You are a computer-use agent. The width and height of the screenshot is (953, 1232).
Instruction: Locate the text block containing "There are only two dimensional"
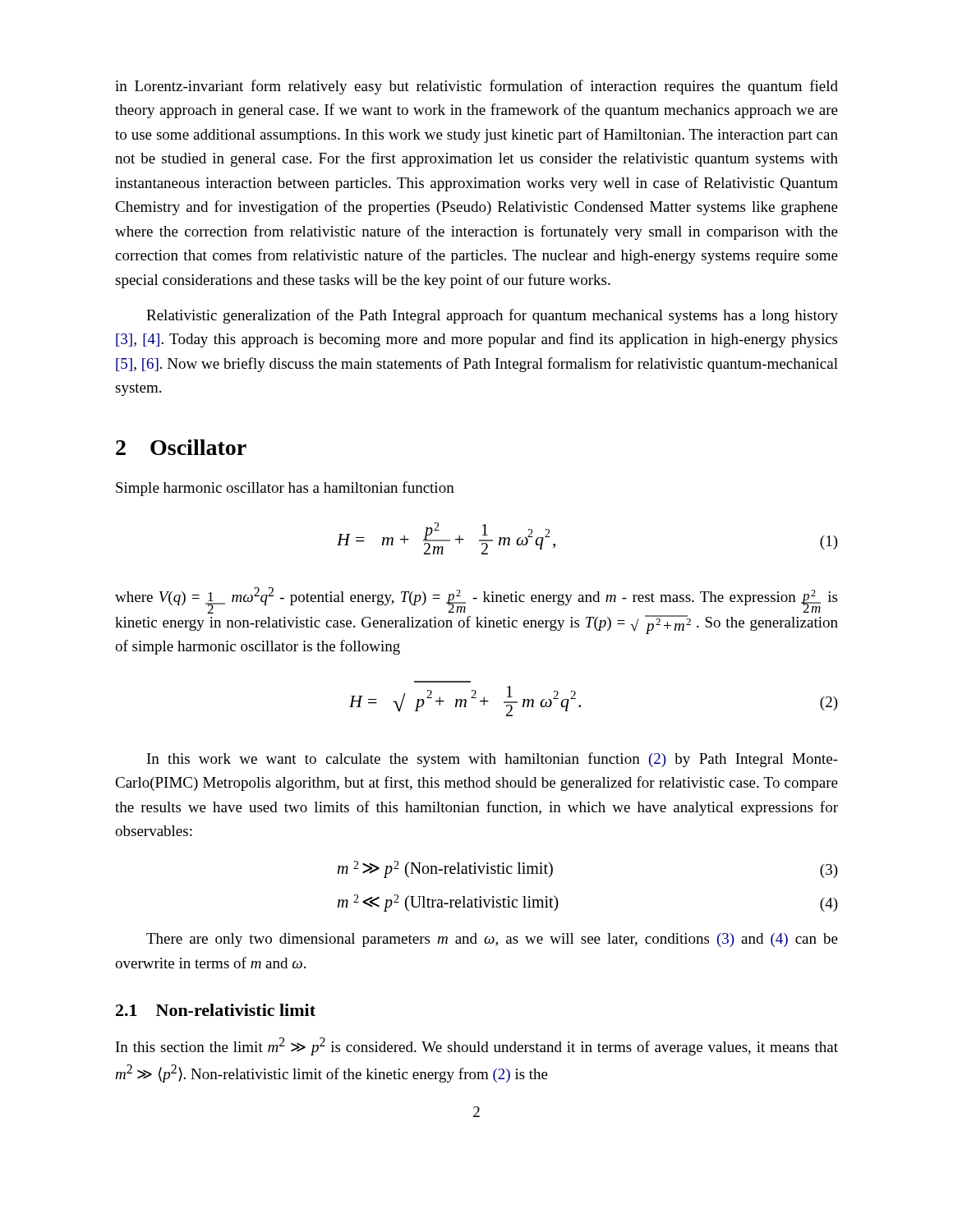click(476, 951)
